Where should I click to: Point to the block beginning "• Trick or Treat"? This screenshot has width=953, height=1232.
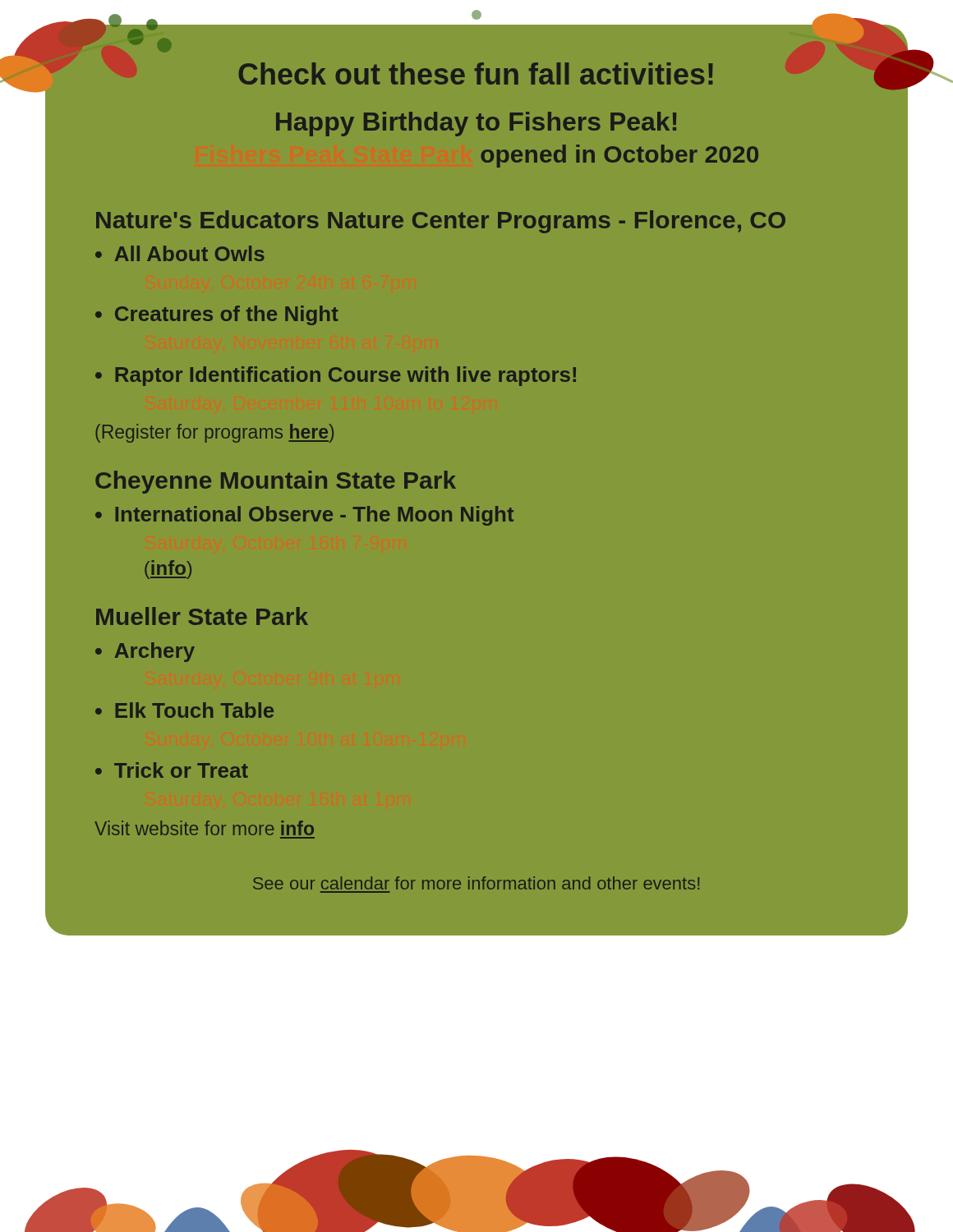click(253, 785)
